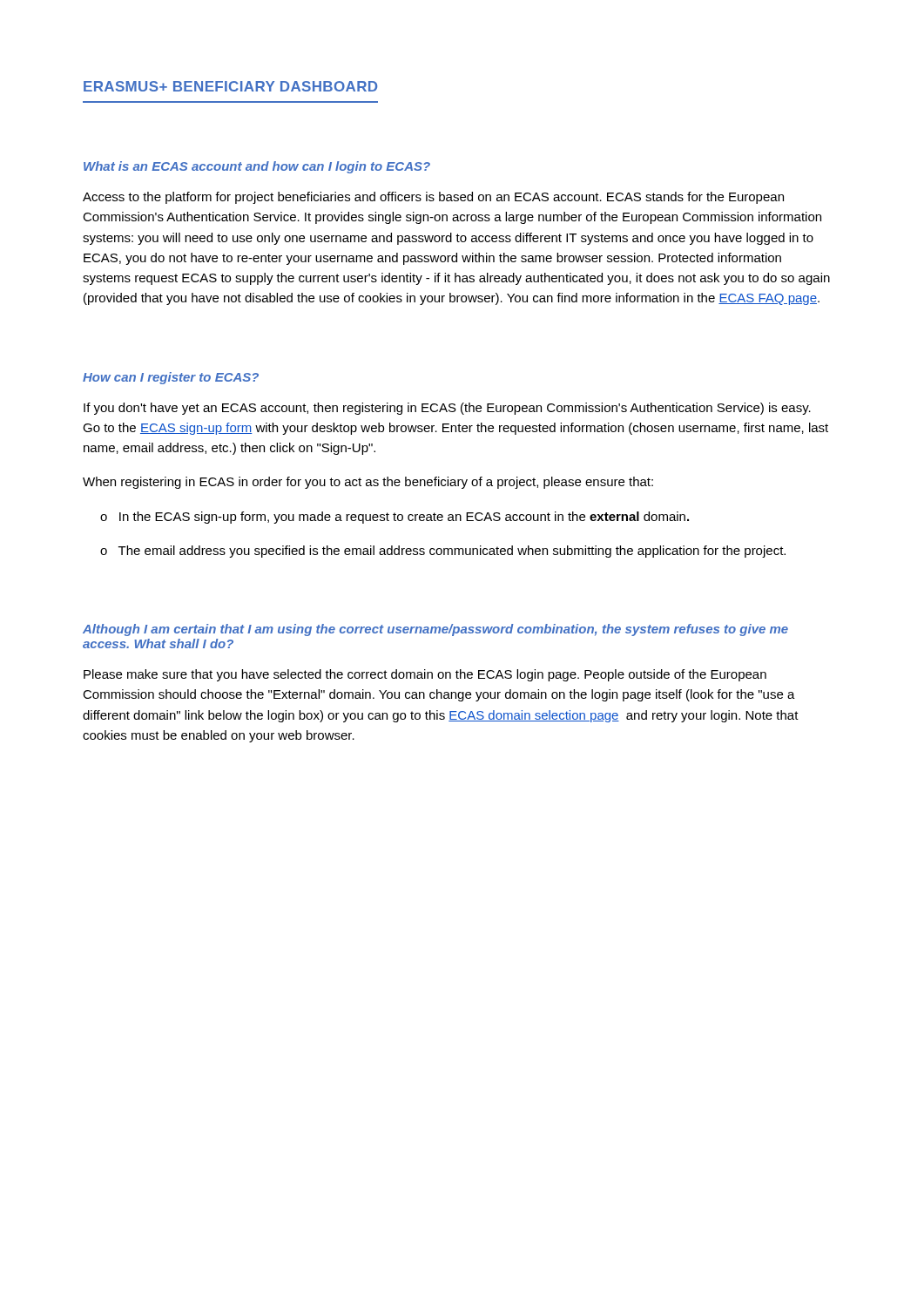Find the text block that says "Access to the platform"
This screenshot has width=924, height=1307.
[x=457, y=247]
